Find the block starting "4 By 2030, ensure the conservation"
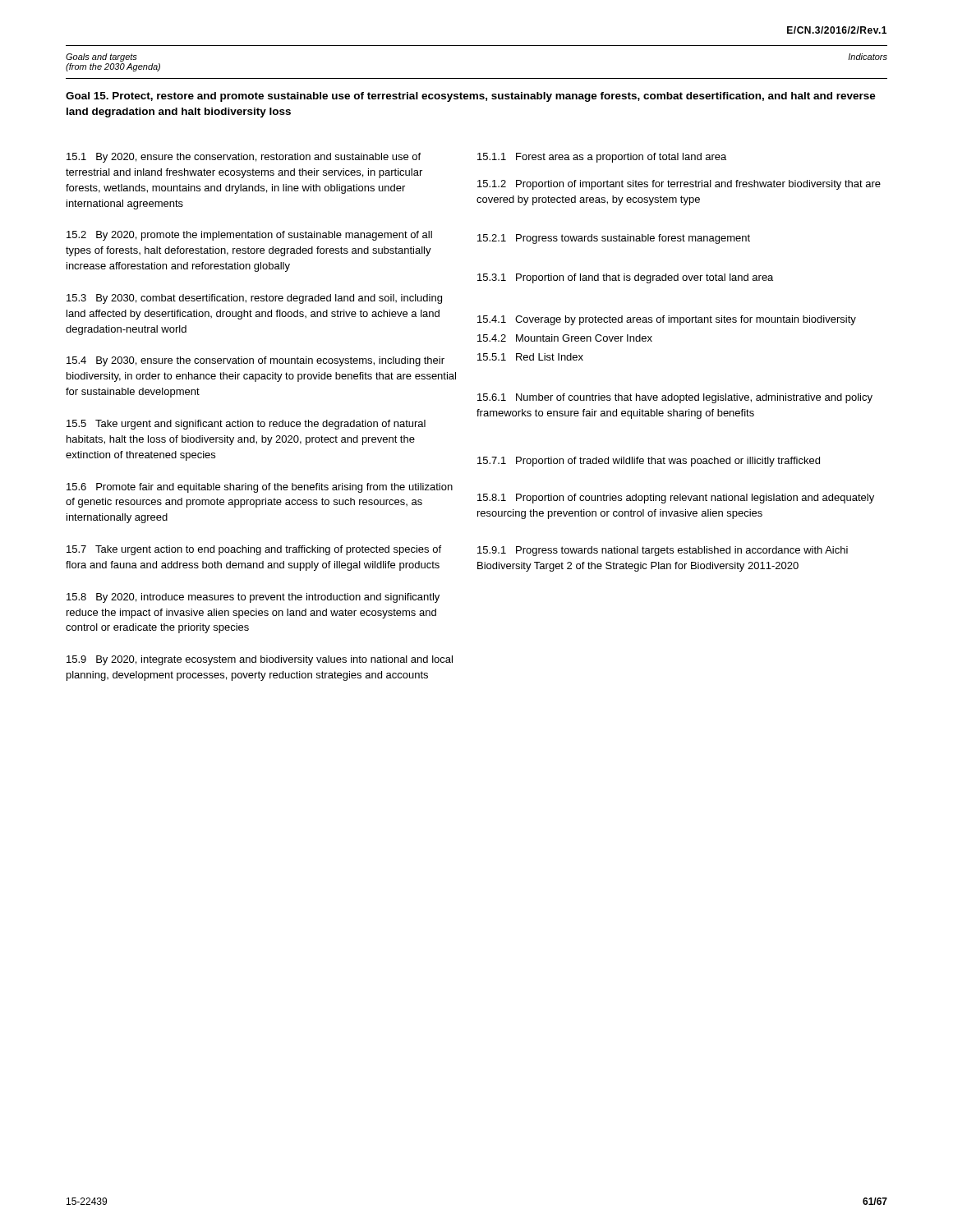This screenshot has width=953, height=1232. click(x=261, y=376)
